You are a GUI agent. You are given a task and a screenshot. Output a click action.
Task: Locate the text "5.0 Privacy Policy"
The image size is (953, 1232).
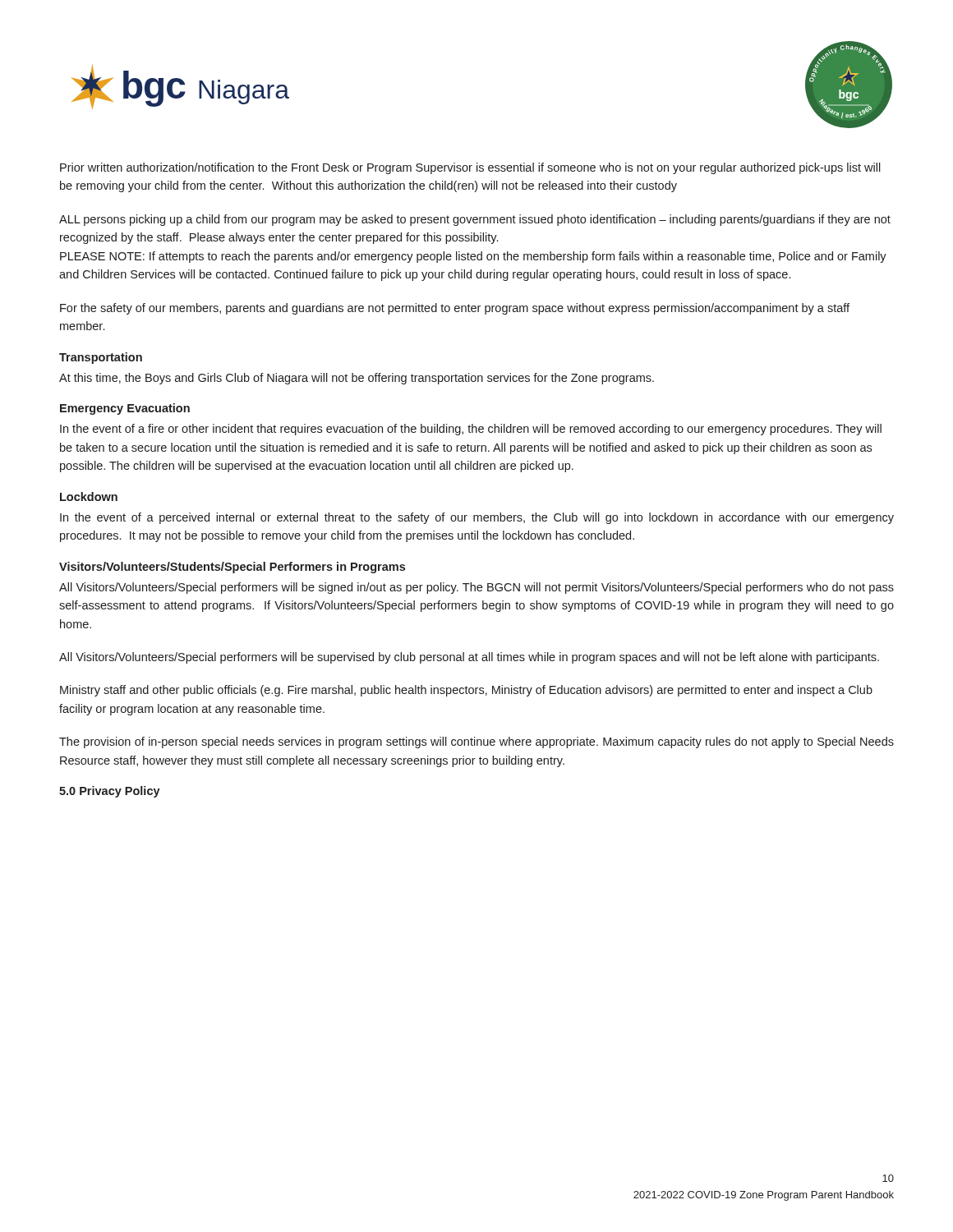(109, 791)
